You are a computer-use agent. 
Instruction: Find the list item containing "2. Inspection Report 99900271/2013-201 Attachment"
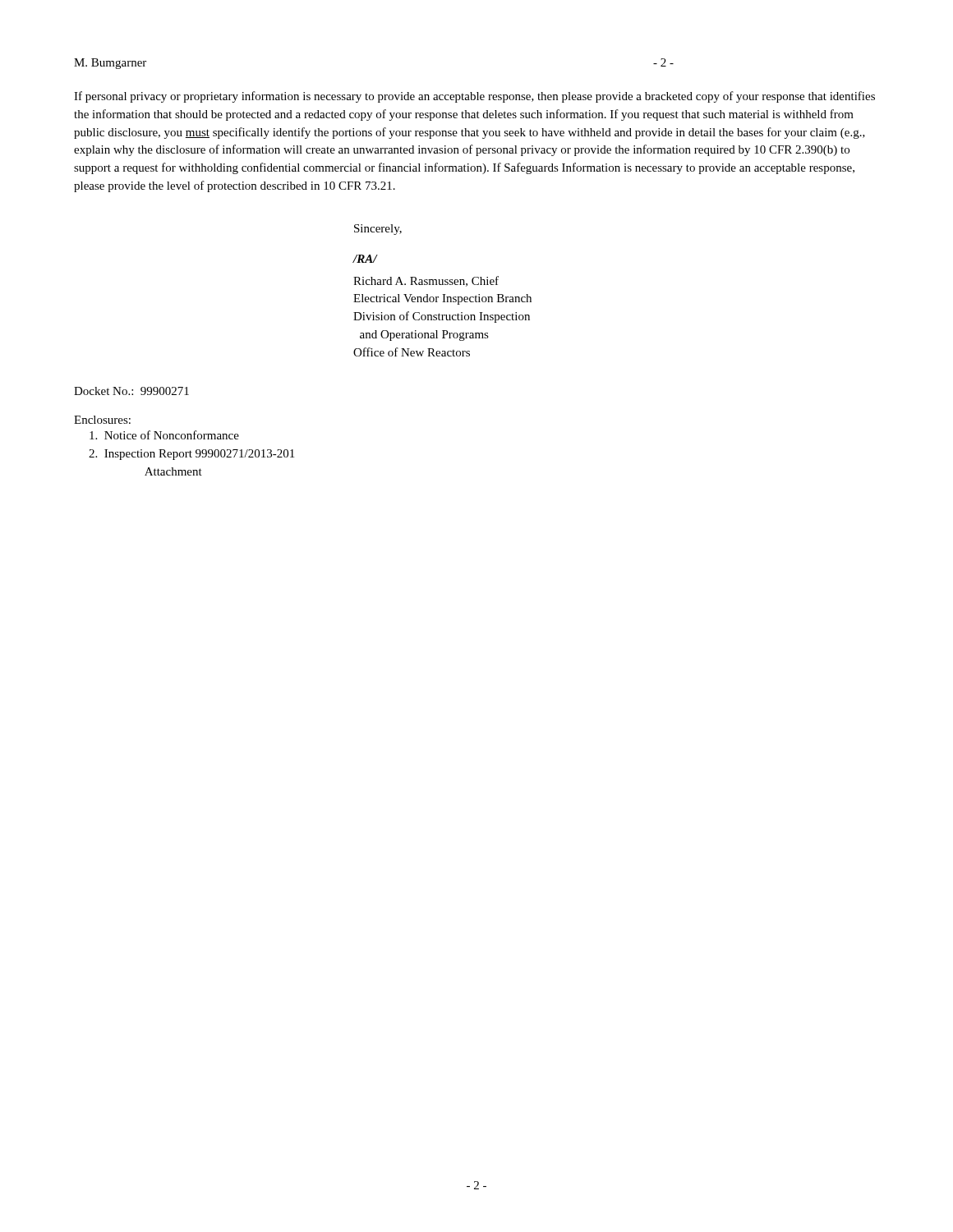[x=192, y=462]
